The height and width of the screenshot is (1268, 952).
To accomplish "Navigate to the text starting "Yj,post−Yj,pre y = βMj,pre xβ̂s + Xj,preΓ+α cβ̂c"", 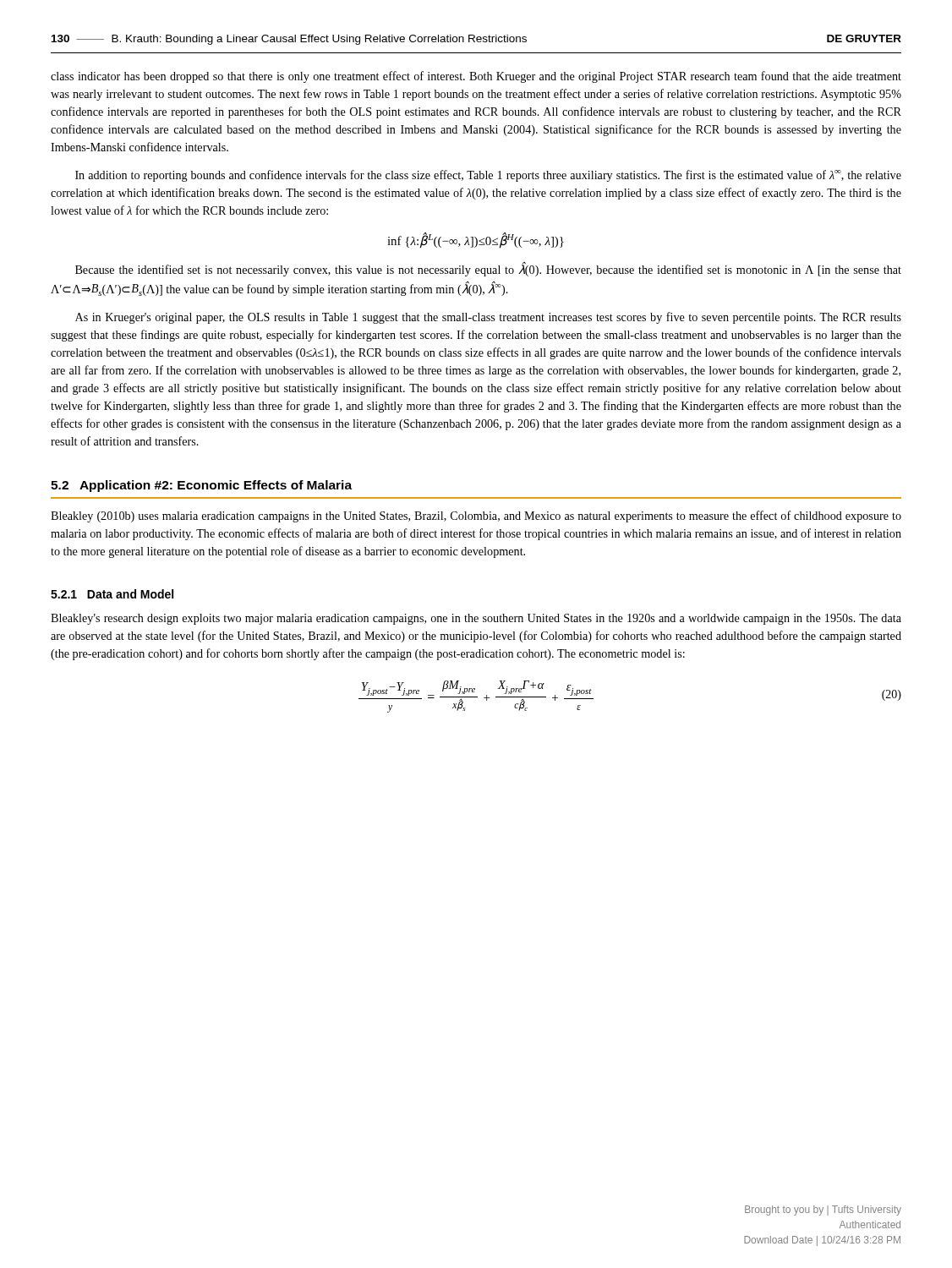I will [459, 697].
